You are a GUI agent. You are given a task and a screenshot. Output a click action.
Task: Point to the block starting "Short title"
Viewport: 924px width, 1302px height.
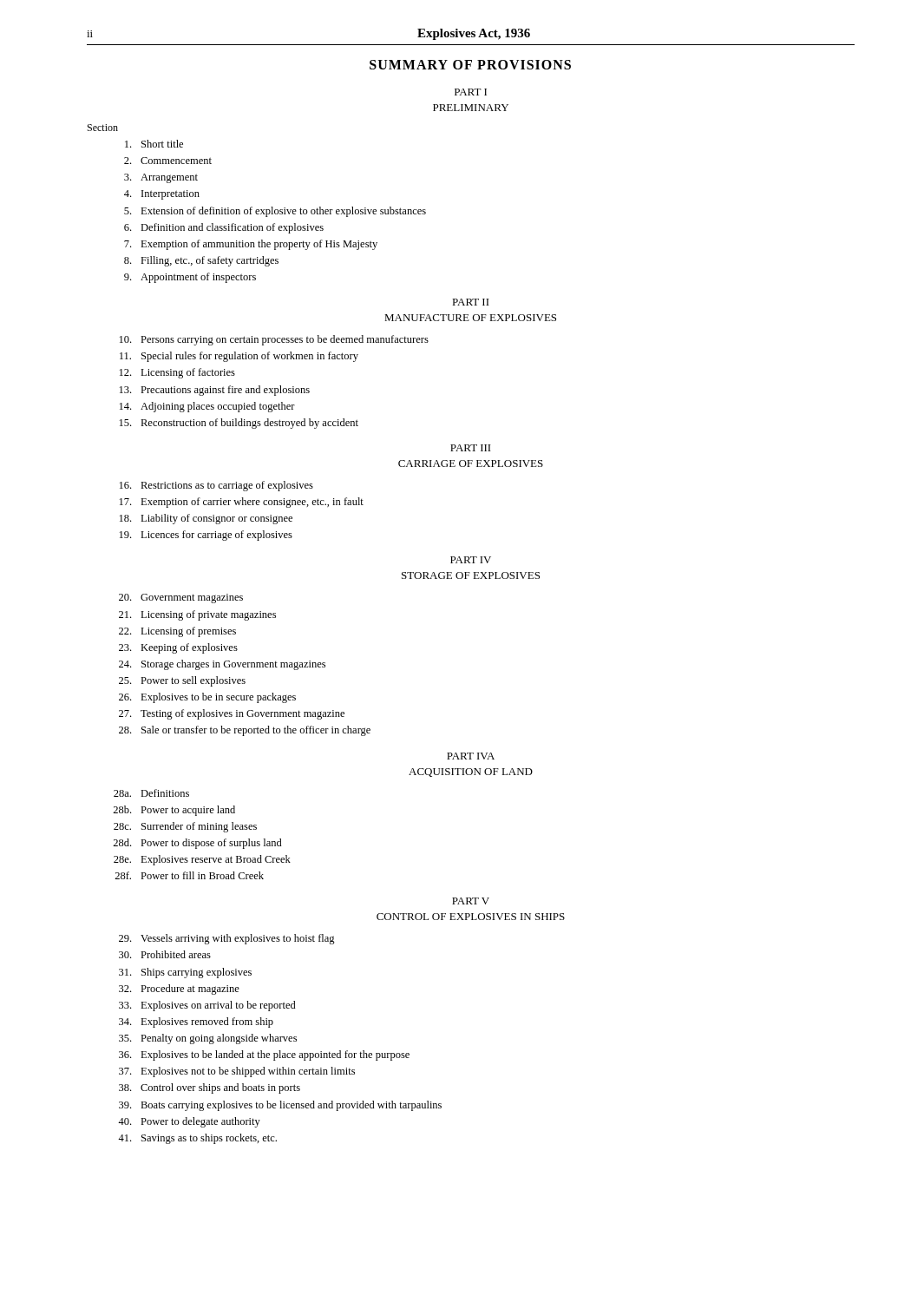tap(154, 144)
